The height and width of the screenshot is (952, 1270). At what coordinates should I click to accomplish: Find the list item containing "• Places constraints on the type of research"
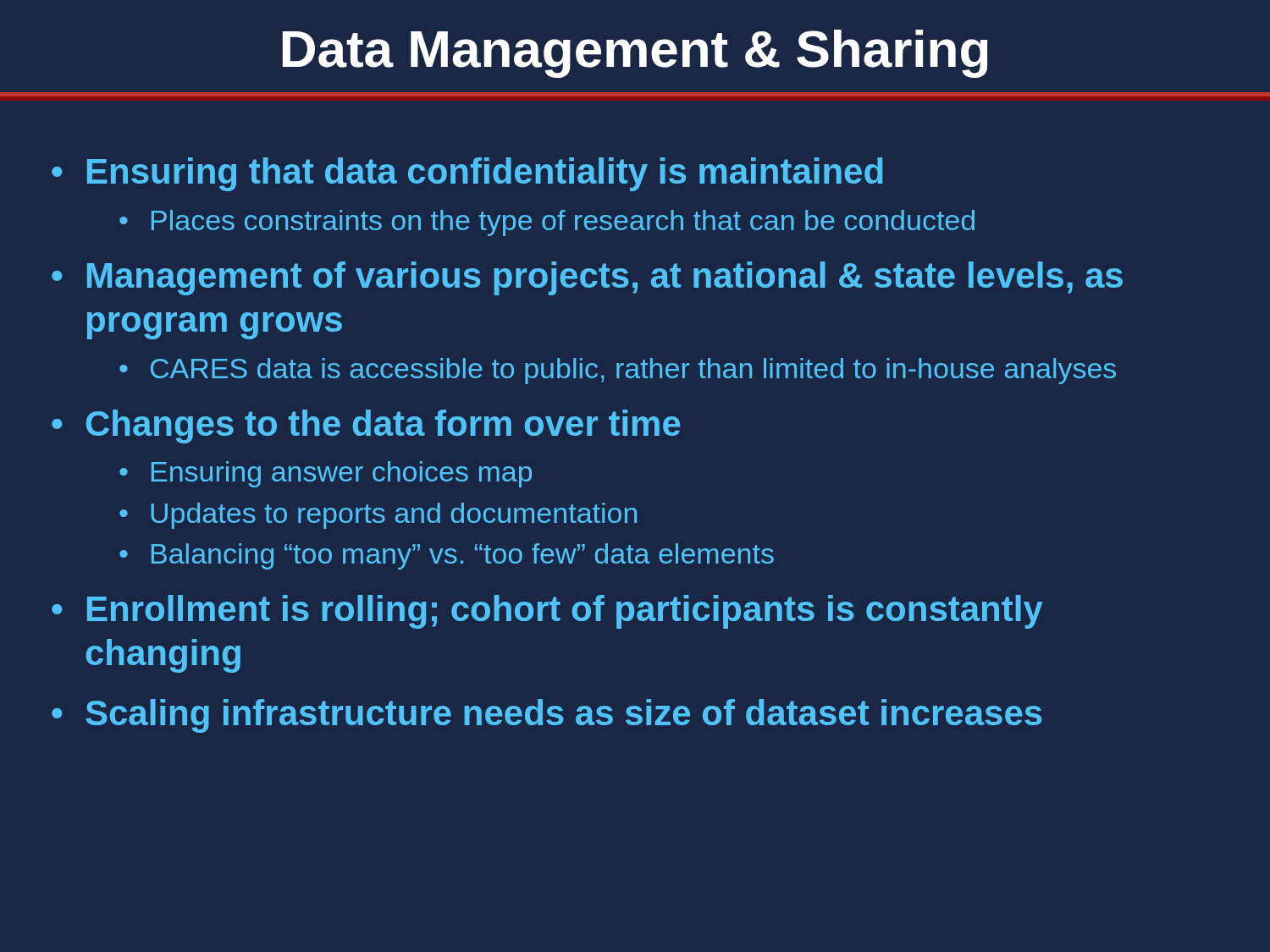tap(660, 220)
